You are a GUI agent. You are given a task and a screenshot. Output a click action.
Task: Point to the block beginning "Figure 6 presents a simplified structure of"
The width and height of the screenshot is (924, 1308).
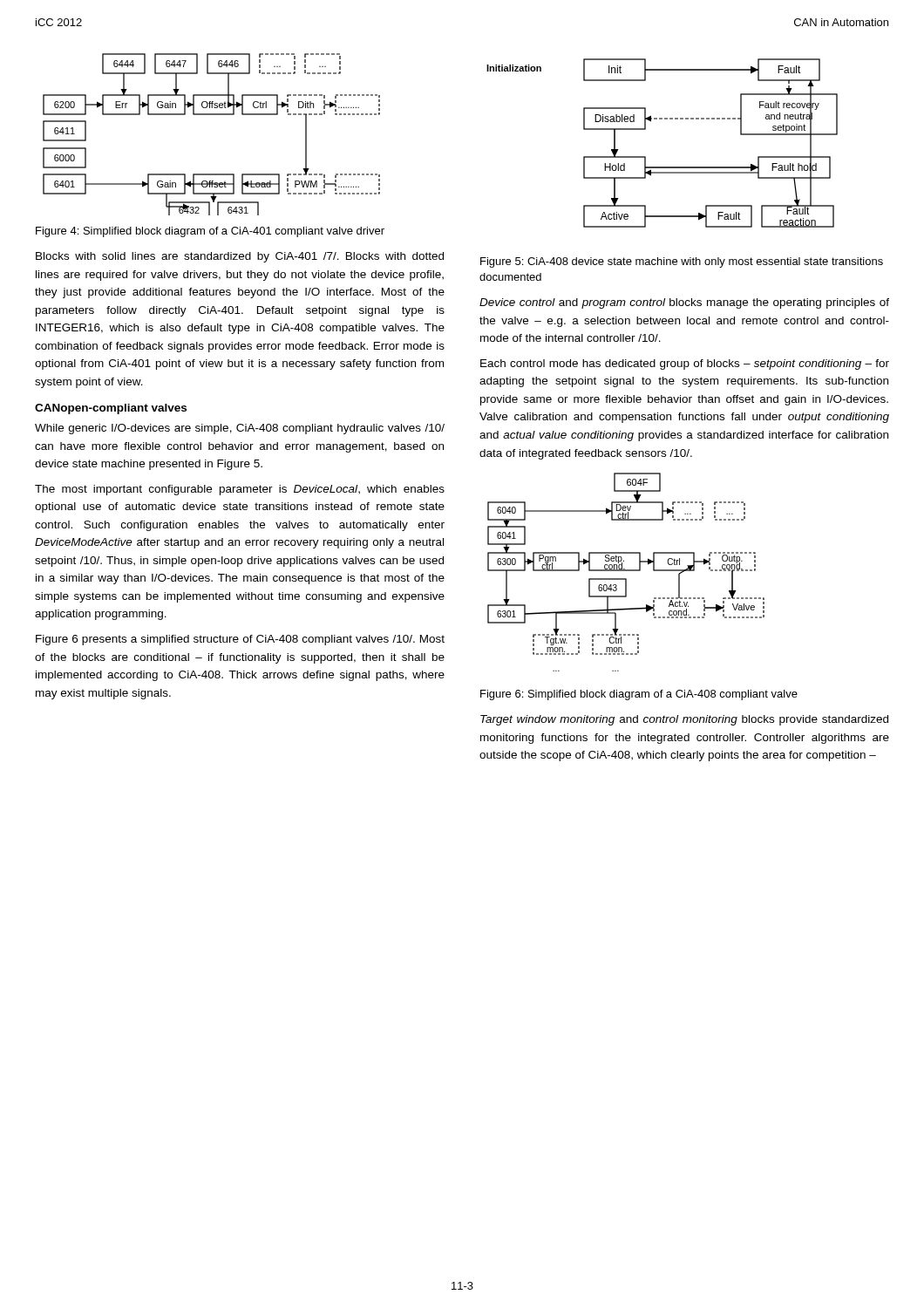coord(240,666)
